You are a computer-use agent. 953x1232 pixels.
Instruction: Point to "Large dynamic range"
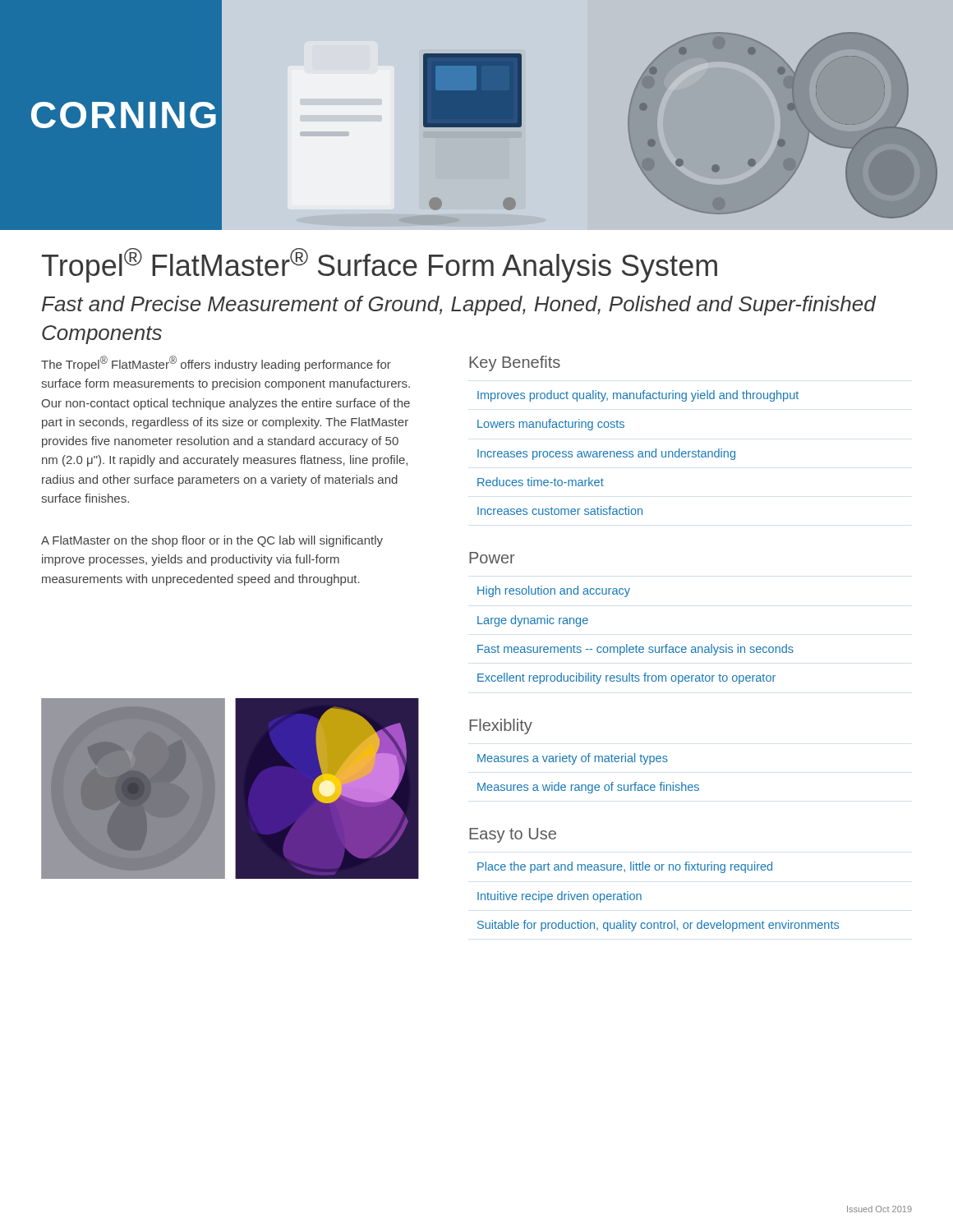coord(532,620)
